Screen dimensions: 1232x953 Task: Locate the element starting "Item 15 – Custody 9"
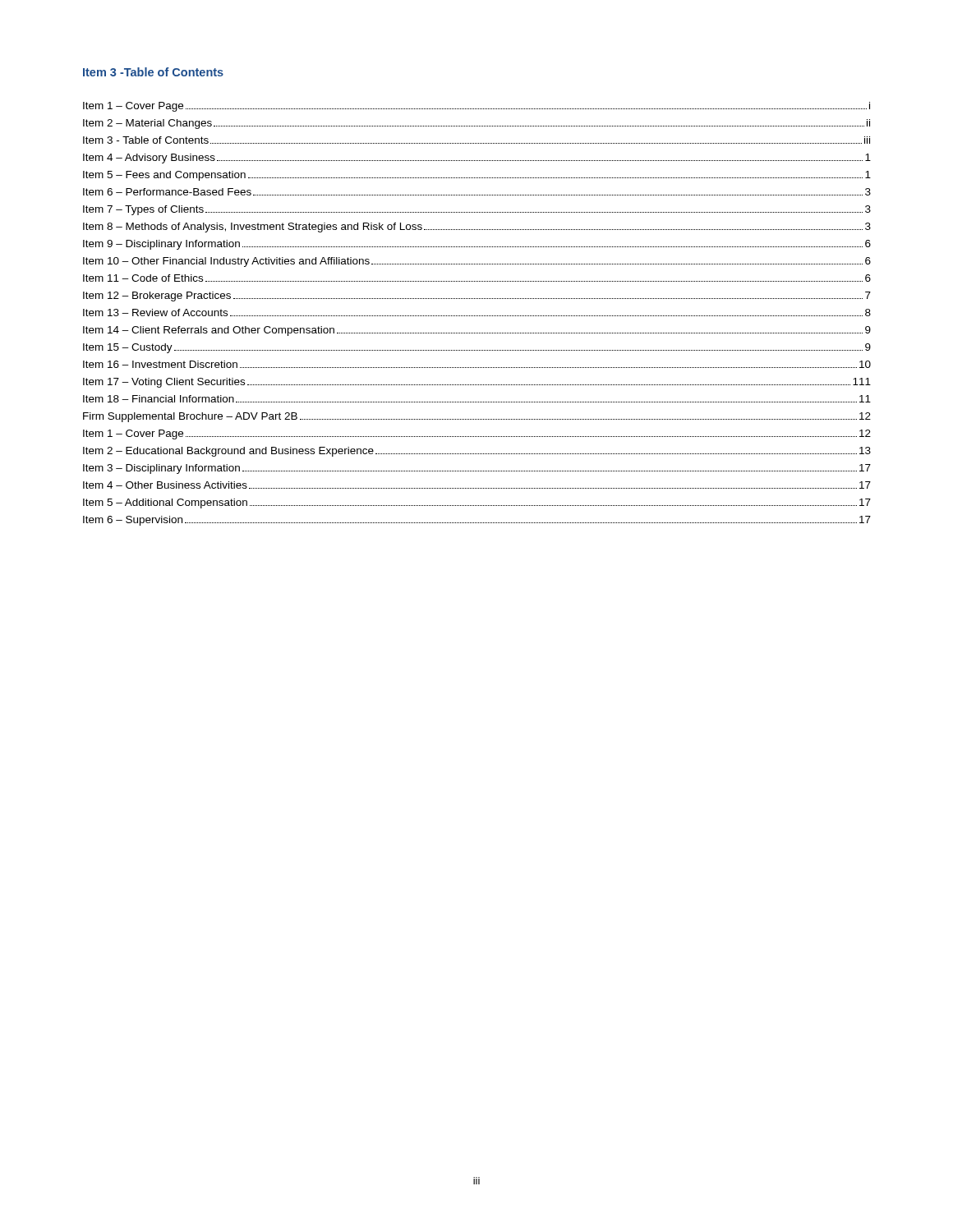(x=476, y=347)
